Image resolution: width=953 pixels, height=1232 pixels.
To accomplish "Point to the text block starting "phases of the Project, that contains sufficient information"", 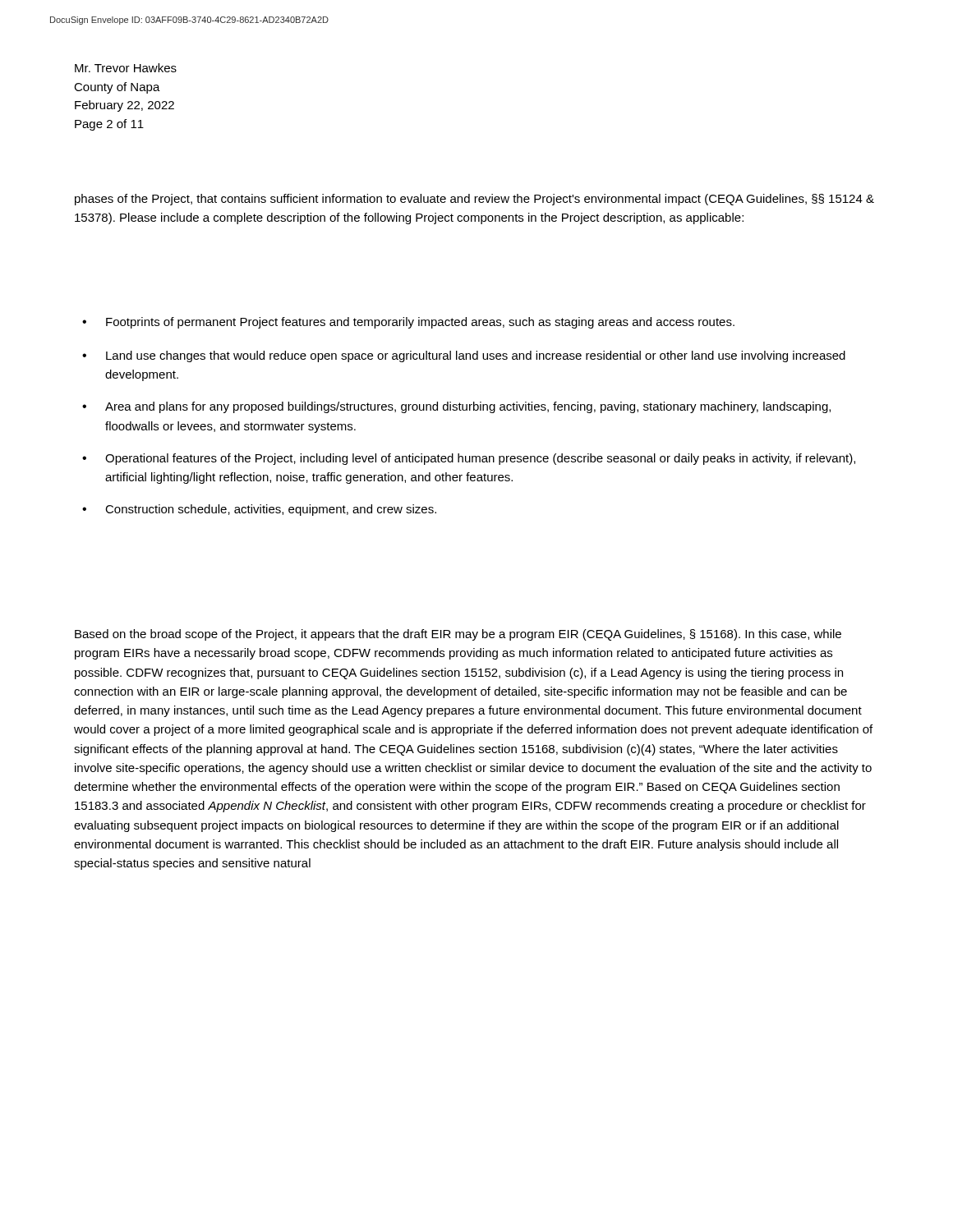I will click(474, 208).
